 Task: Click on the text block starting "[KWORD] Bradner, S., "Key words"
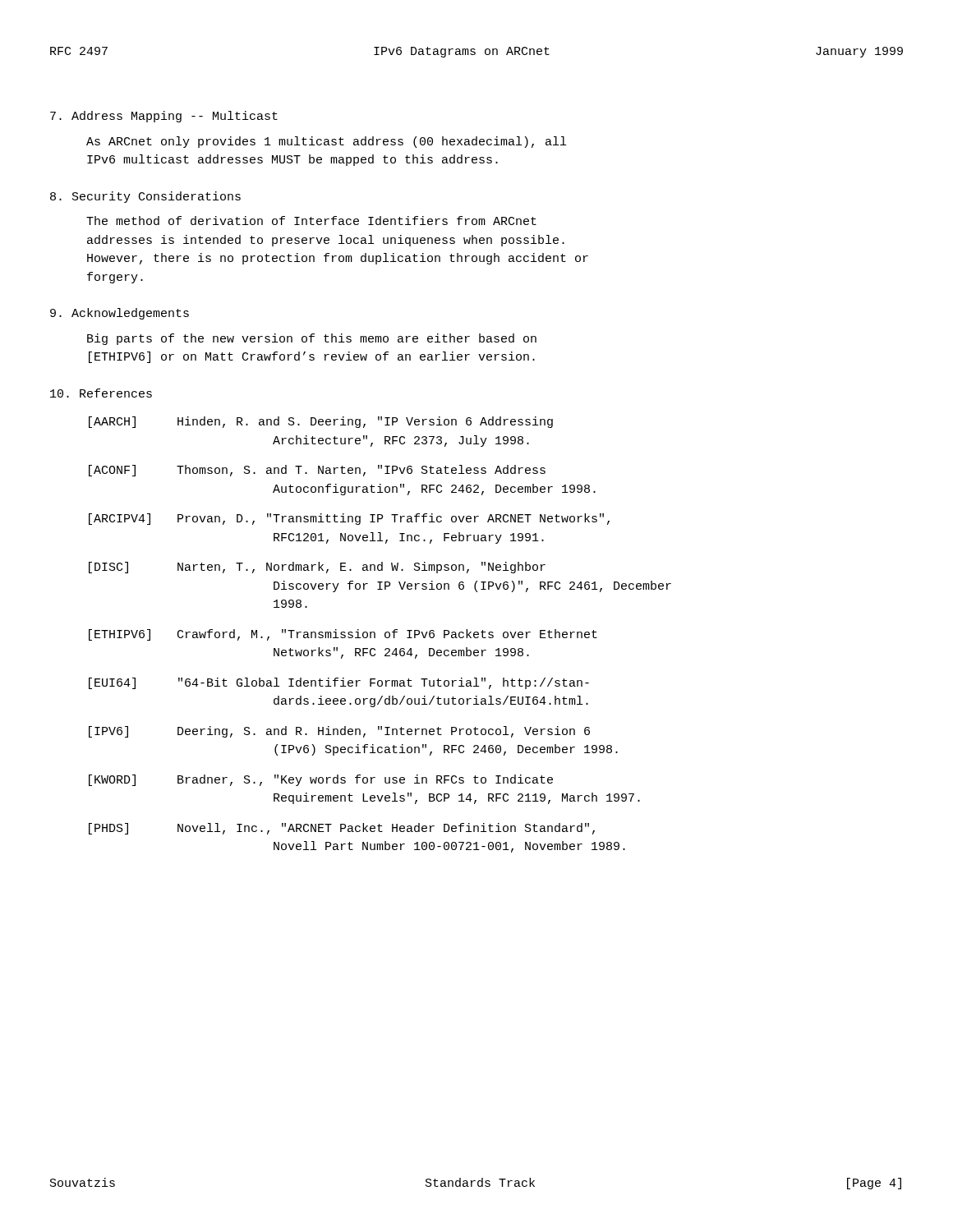pos(495,790)
